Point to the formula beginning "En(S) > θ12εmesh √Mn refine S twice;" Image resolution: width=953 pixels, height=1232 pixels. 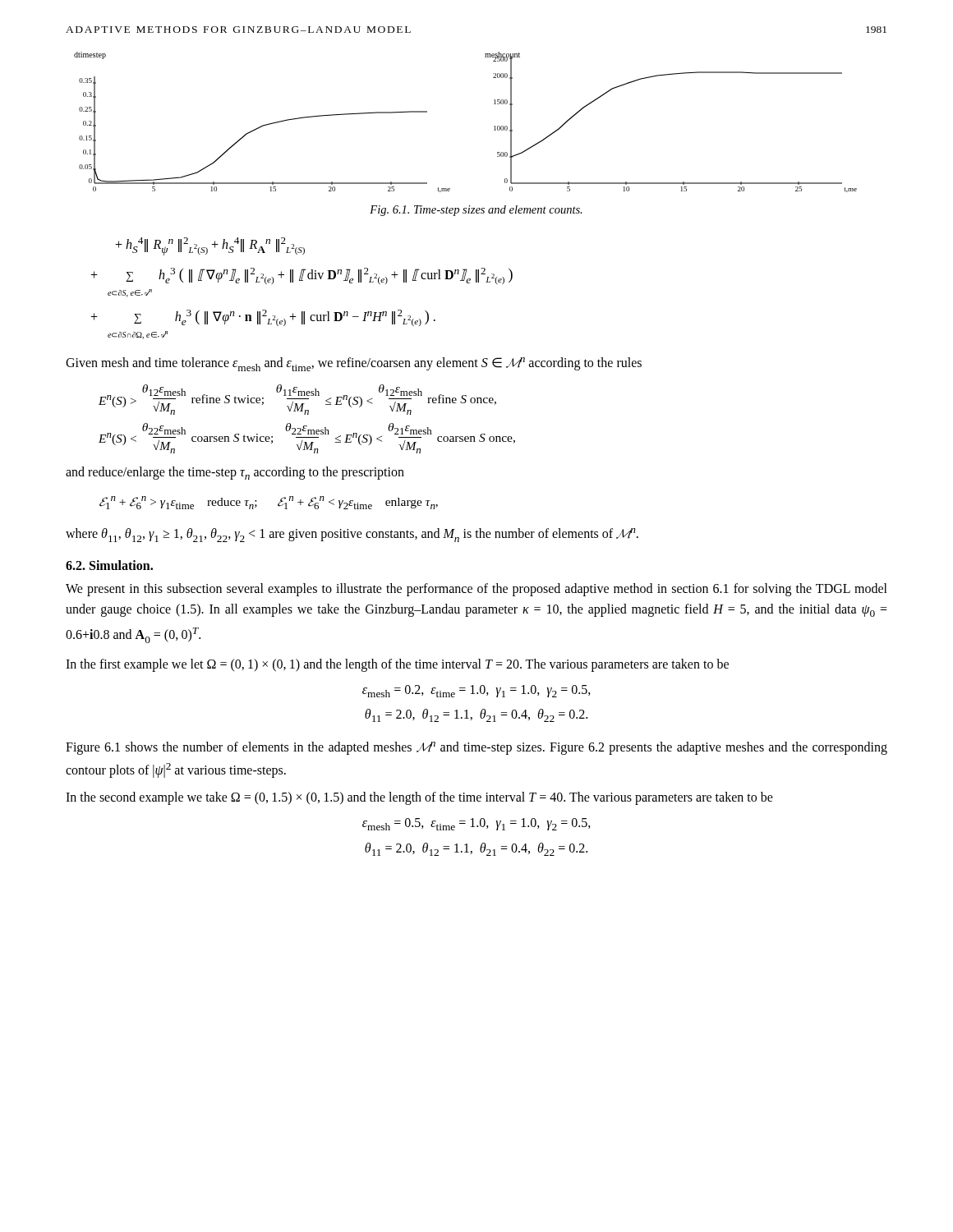pyautogui.click(x=493, y=419)
